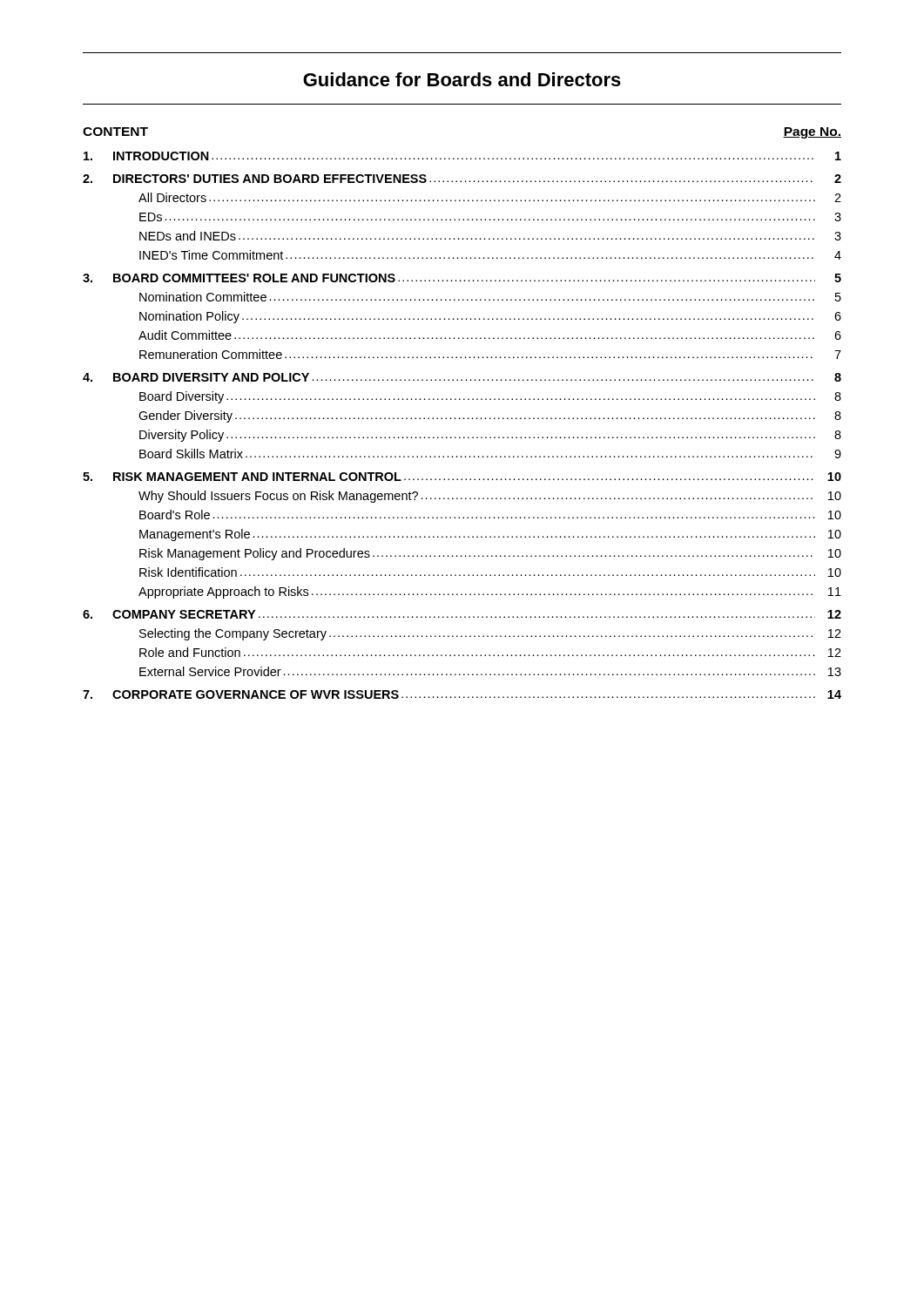Locate the text starting "7. CORPORATE GOVERNANCE OF WVR ISSUERS 14"
The width and height of the screenshot is (924, 1307).
[462, 694]
